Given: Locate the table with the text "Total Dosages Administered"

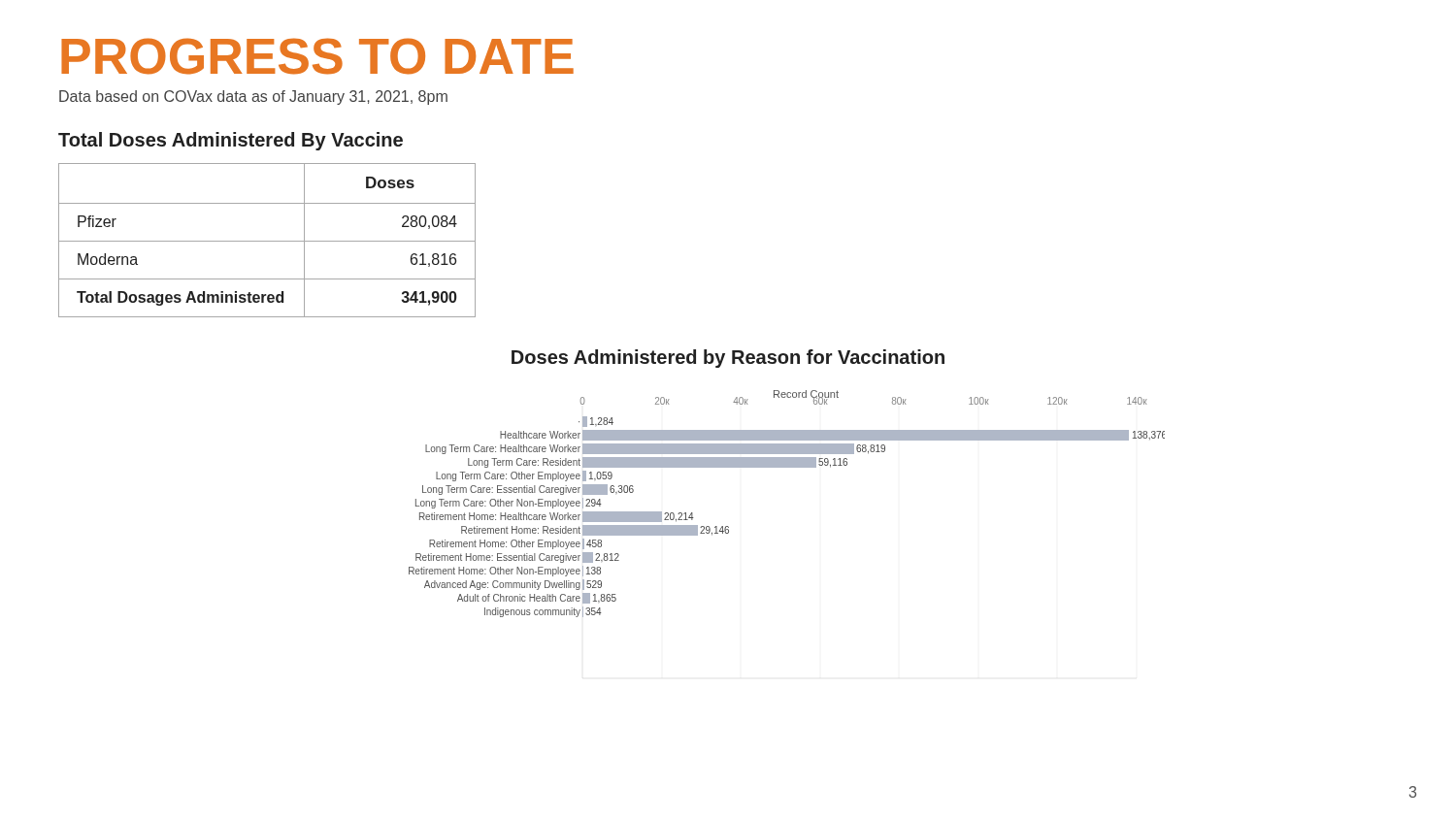Looking at the screenshot, I should [728, 240].
